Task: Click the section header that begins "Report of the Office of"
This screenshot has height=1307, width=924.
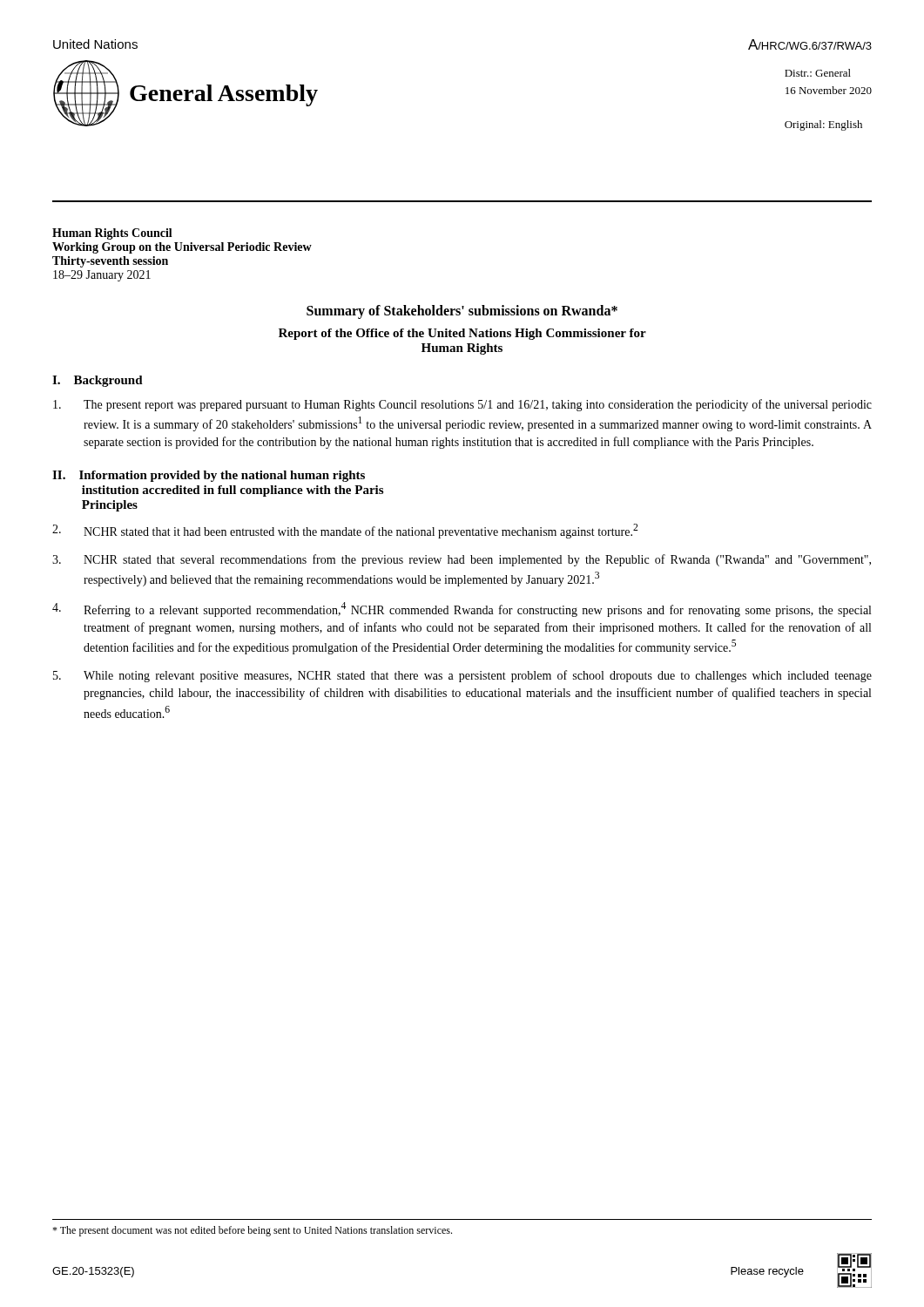Action: click(462, 340)
